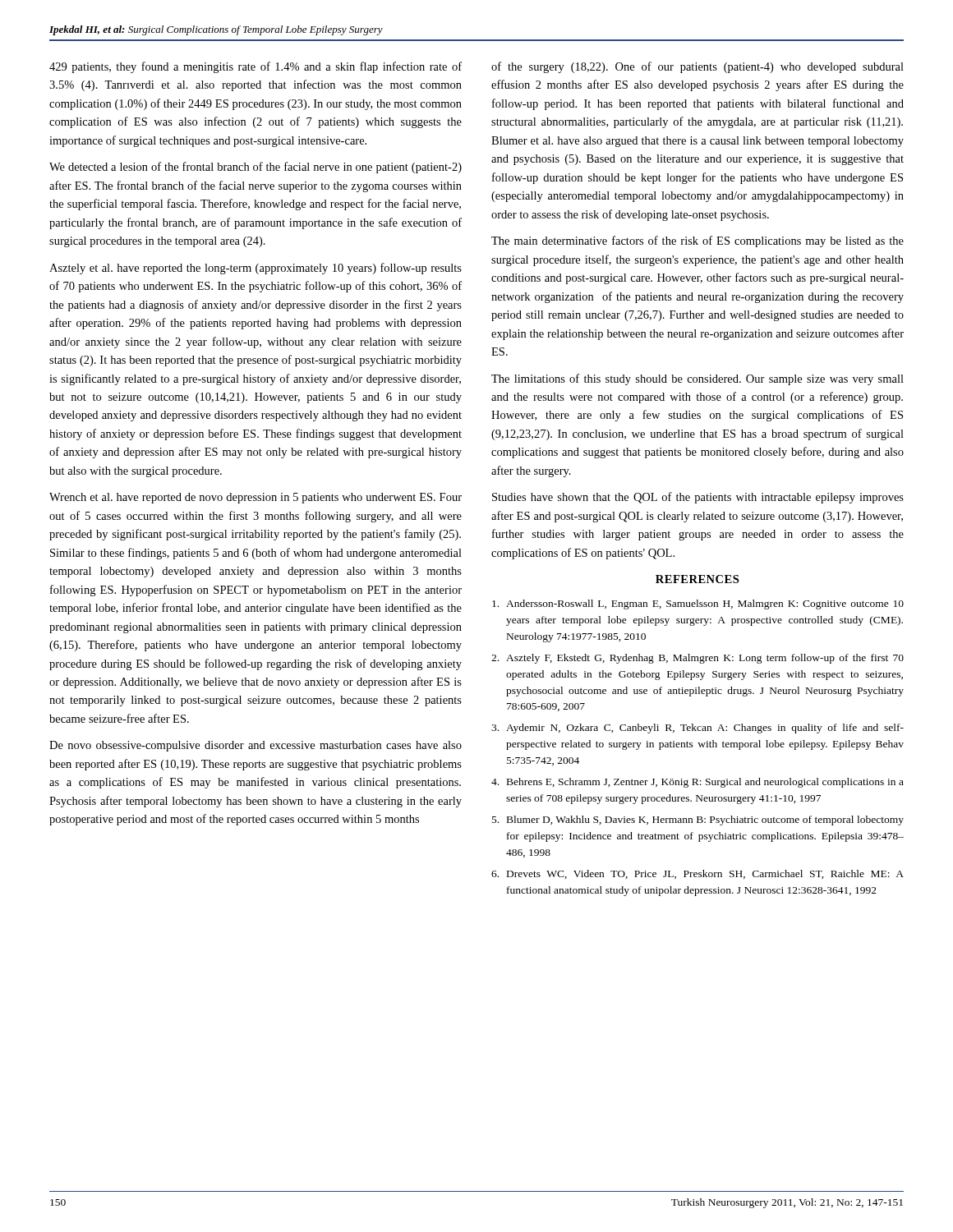Click on the block starting "The limitations of this study"

point(698,425)
